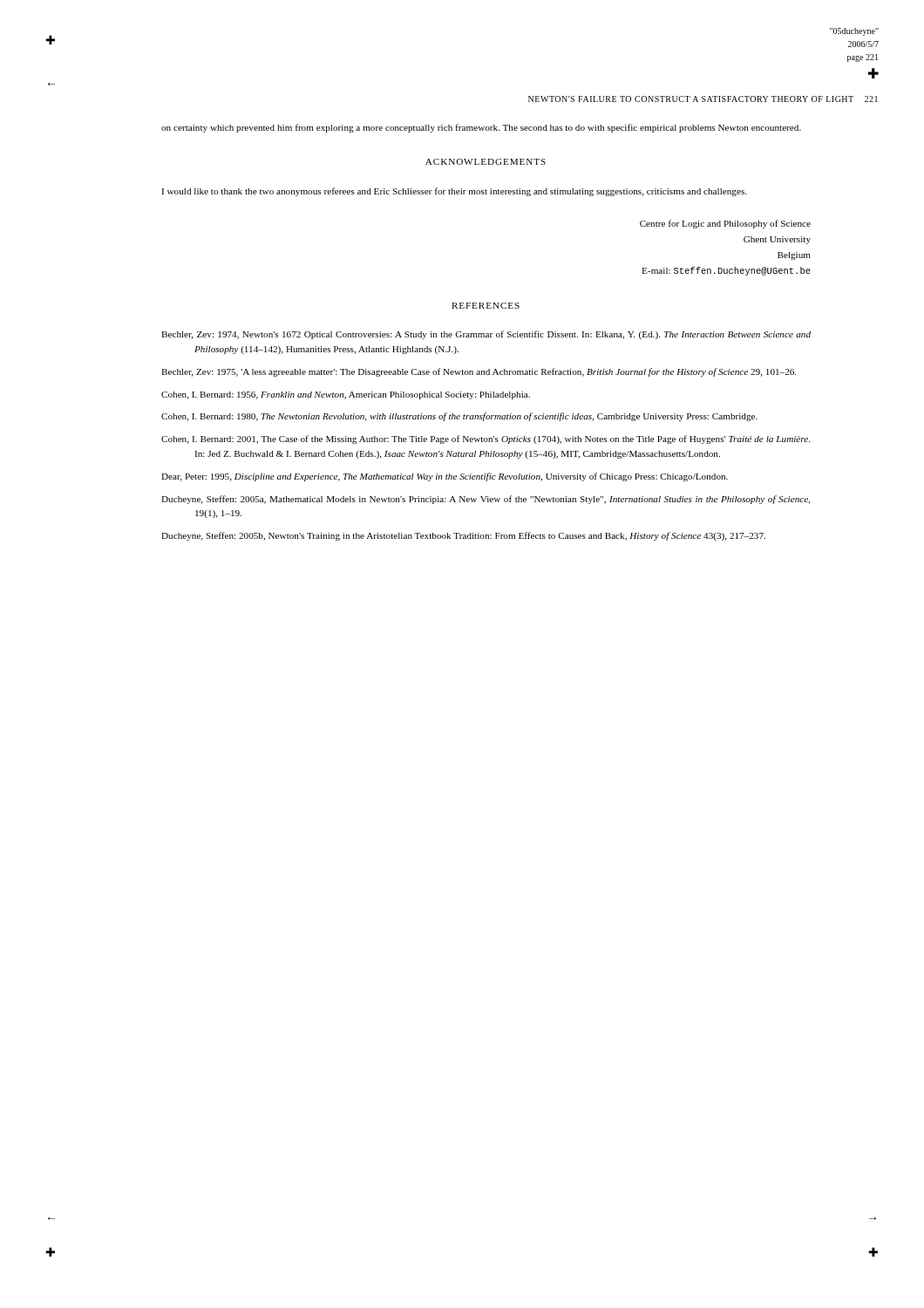The image size is (924, 1308).
Task: Click on the text starting "on certainty which prevented him from exploring"
Action: [481, 127]
